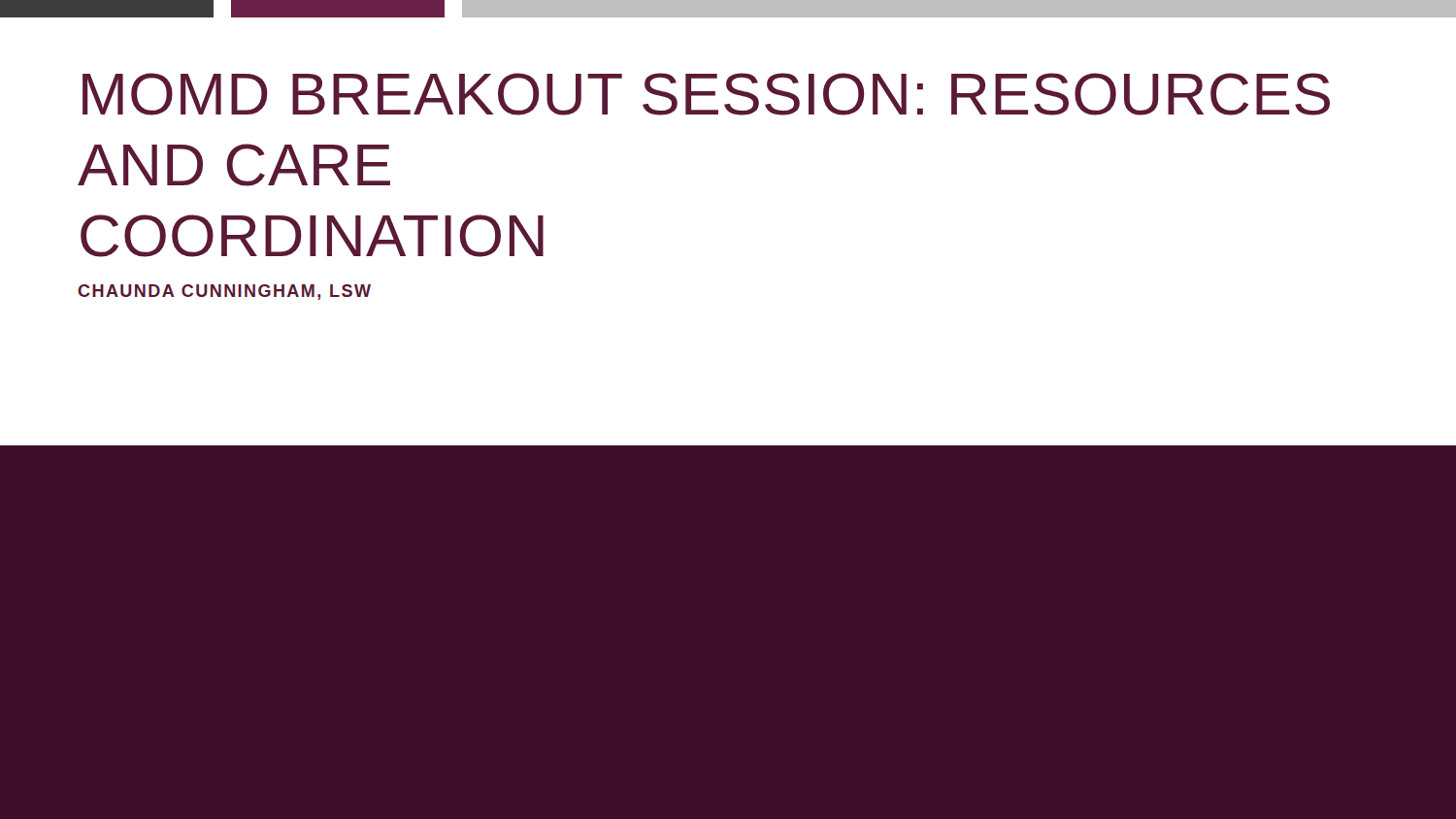
Task: Locate the element starting "CHAUNDA CUNNINGHAM, LSW"
Action: [225, 291]
